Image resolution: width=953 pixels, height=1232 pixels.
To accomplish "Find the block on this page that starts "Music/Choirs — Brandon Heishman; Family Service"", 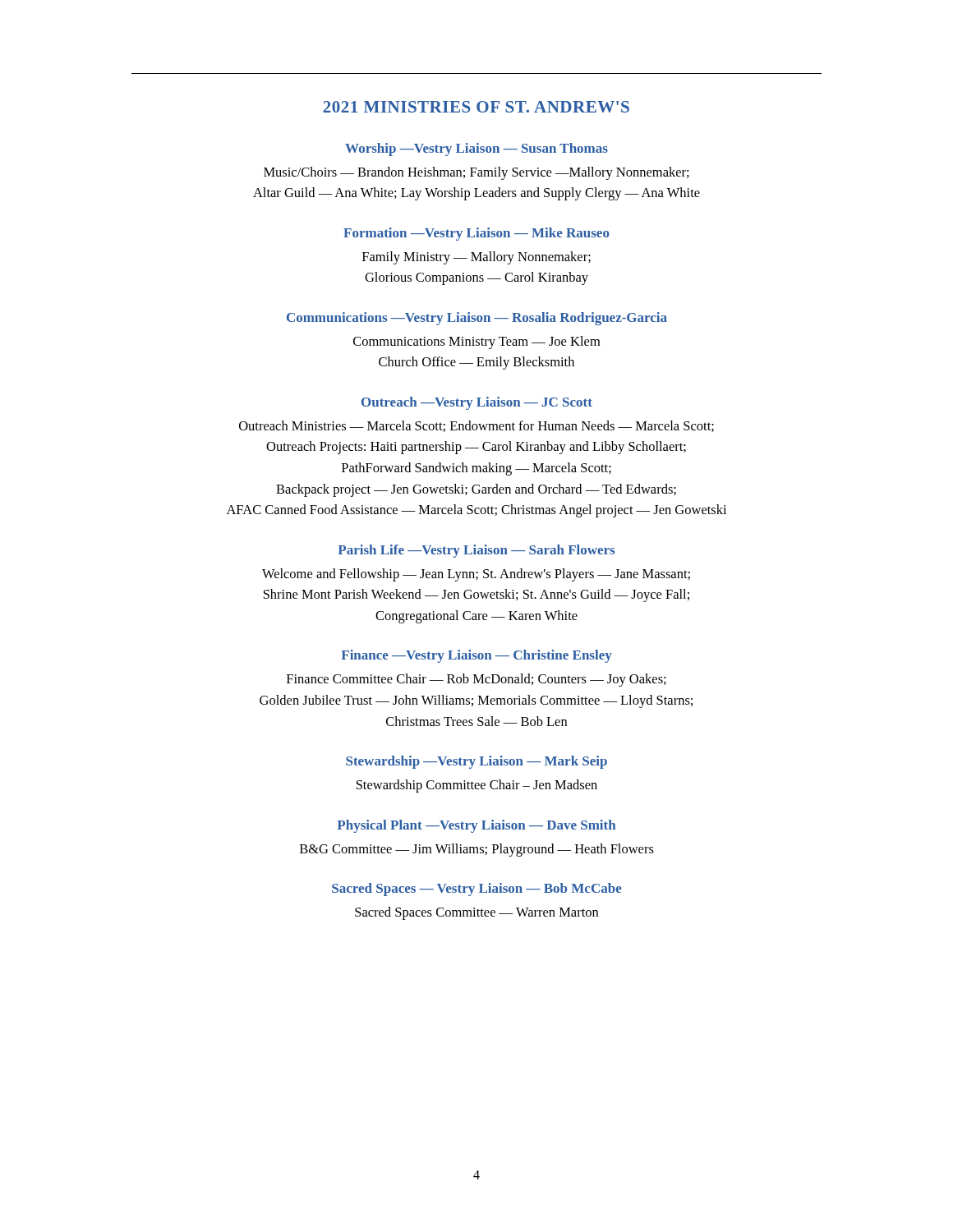I will point(476,182).
